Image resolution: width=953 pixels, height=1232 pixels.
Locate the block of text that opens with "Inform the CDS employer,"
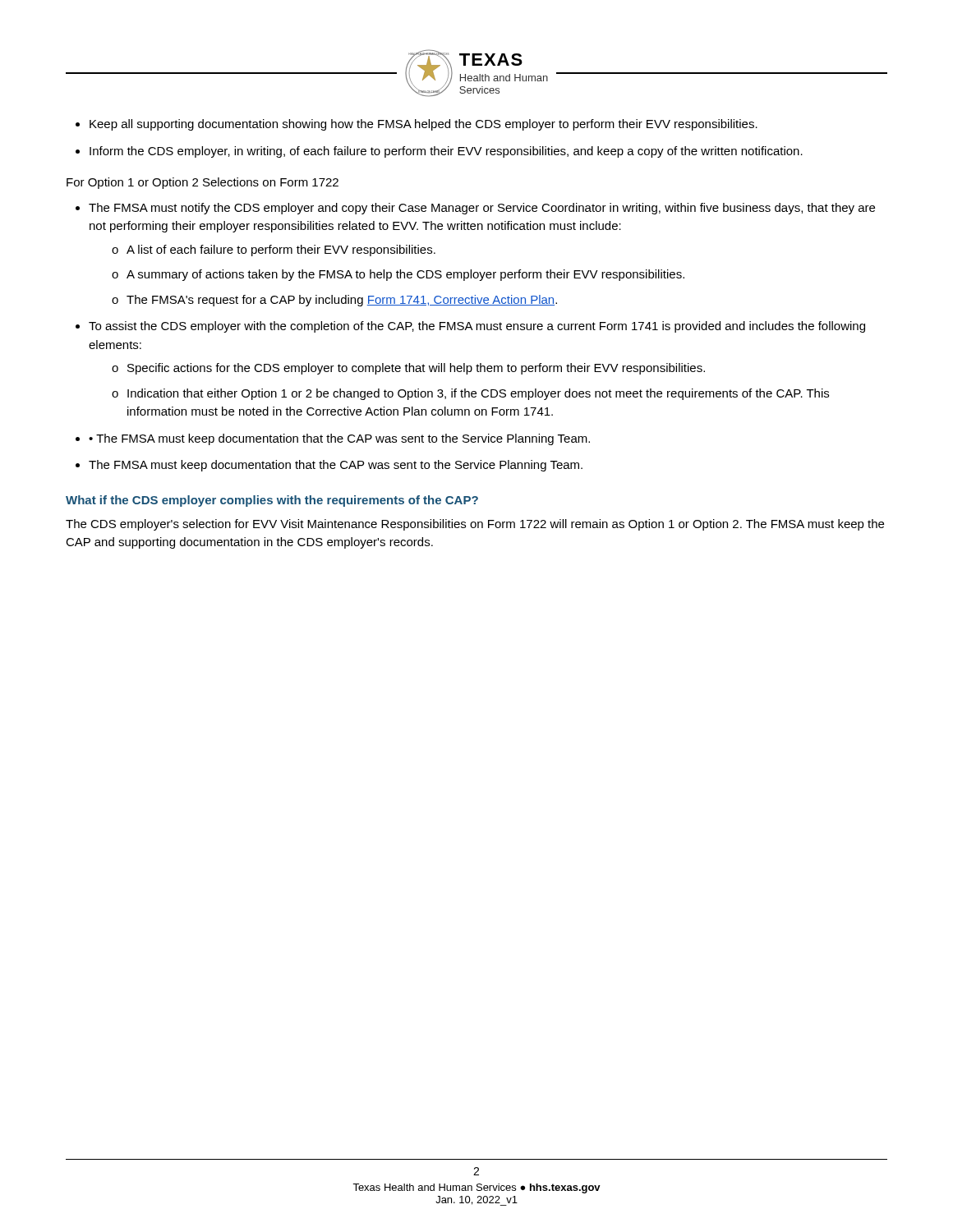tap(476, 151)
